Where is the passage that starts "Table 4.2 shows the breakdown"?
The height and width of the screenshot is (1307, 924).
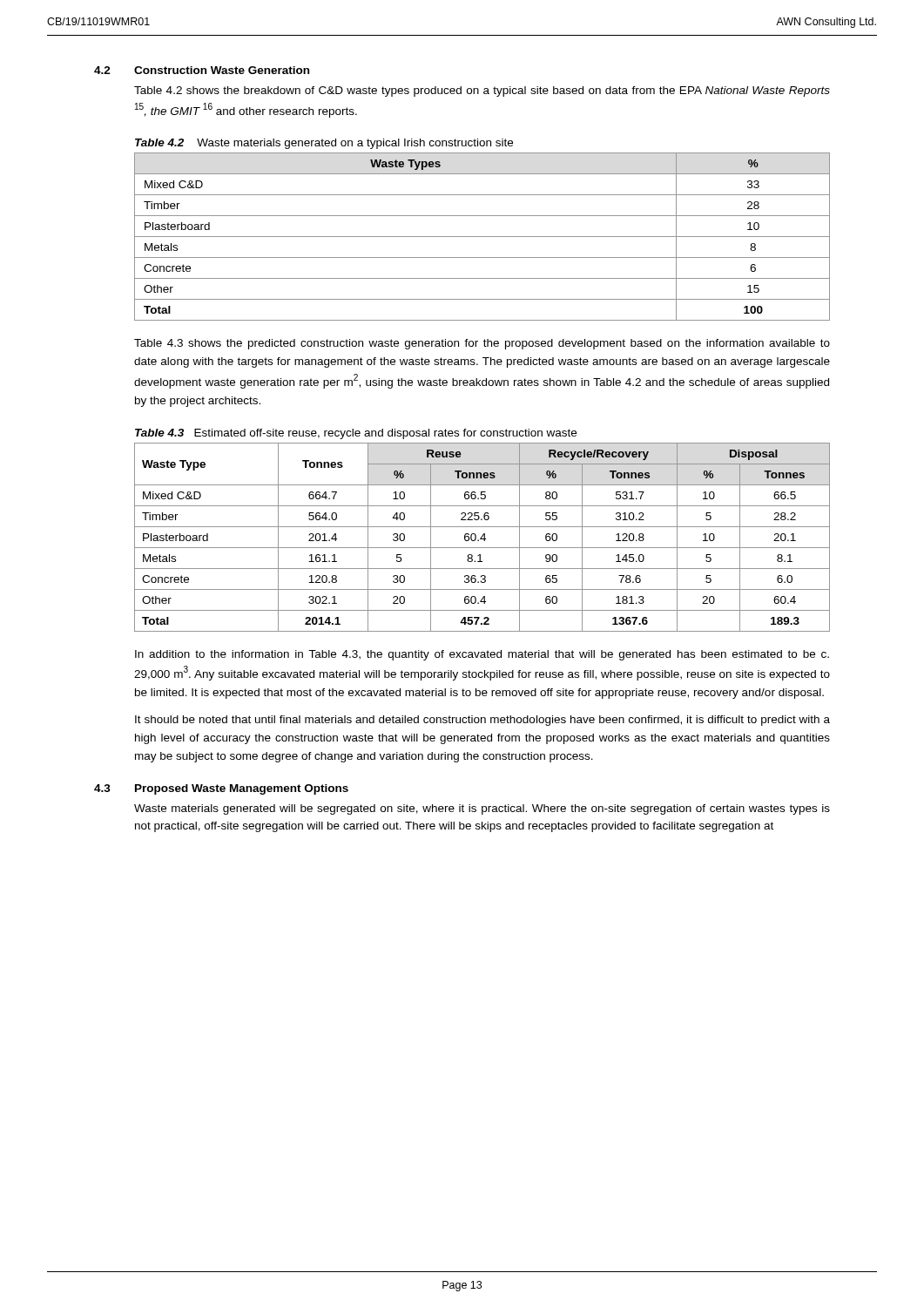pyautogui.click(x=482, y=100)
